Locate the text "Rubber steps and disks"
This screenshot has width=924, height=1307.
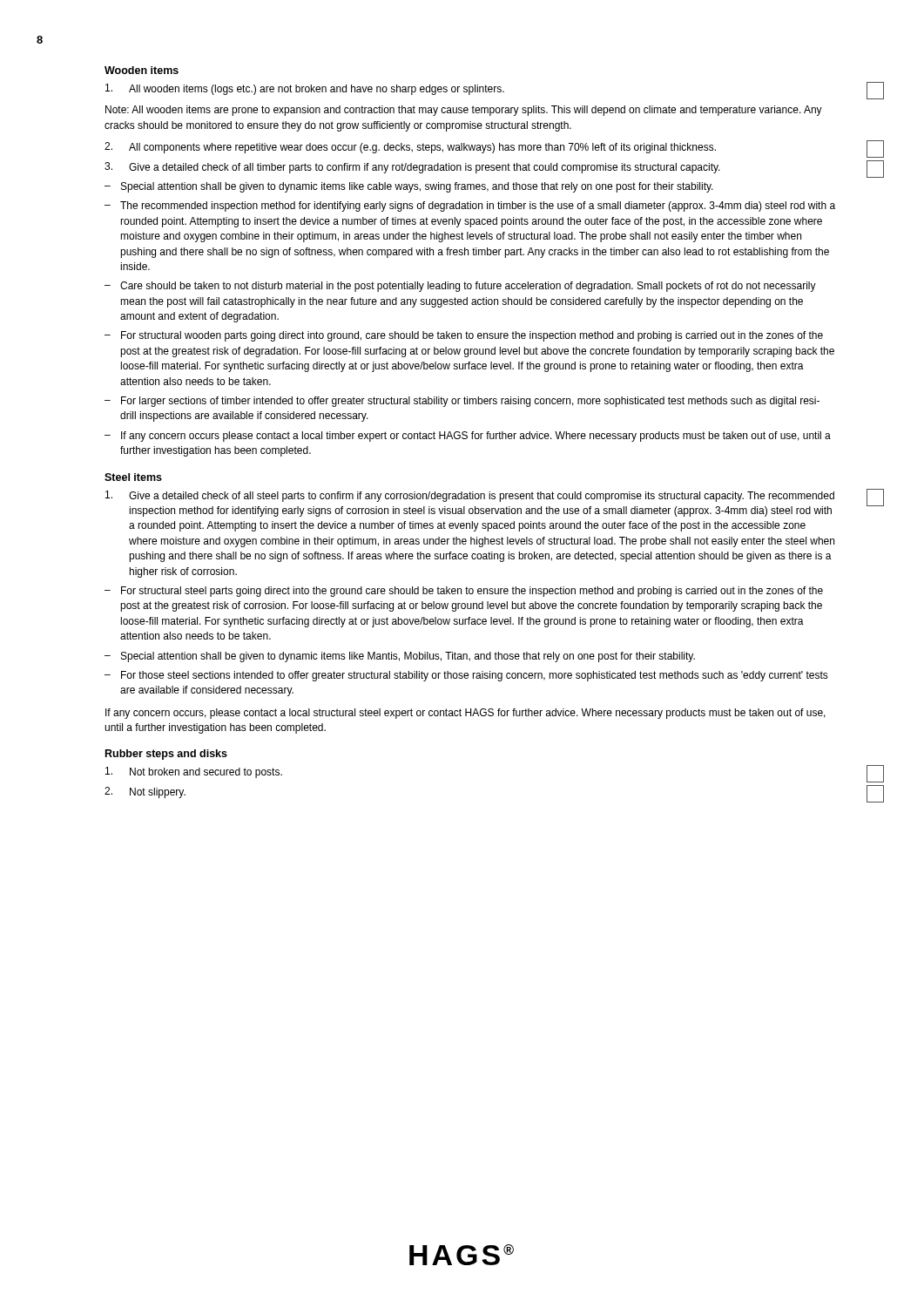tap(166, 754)
